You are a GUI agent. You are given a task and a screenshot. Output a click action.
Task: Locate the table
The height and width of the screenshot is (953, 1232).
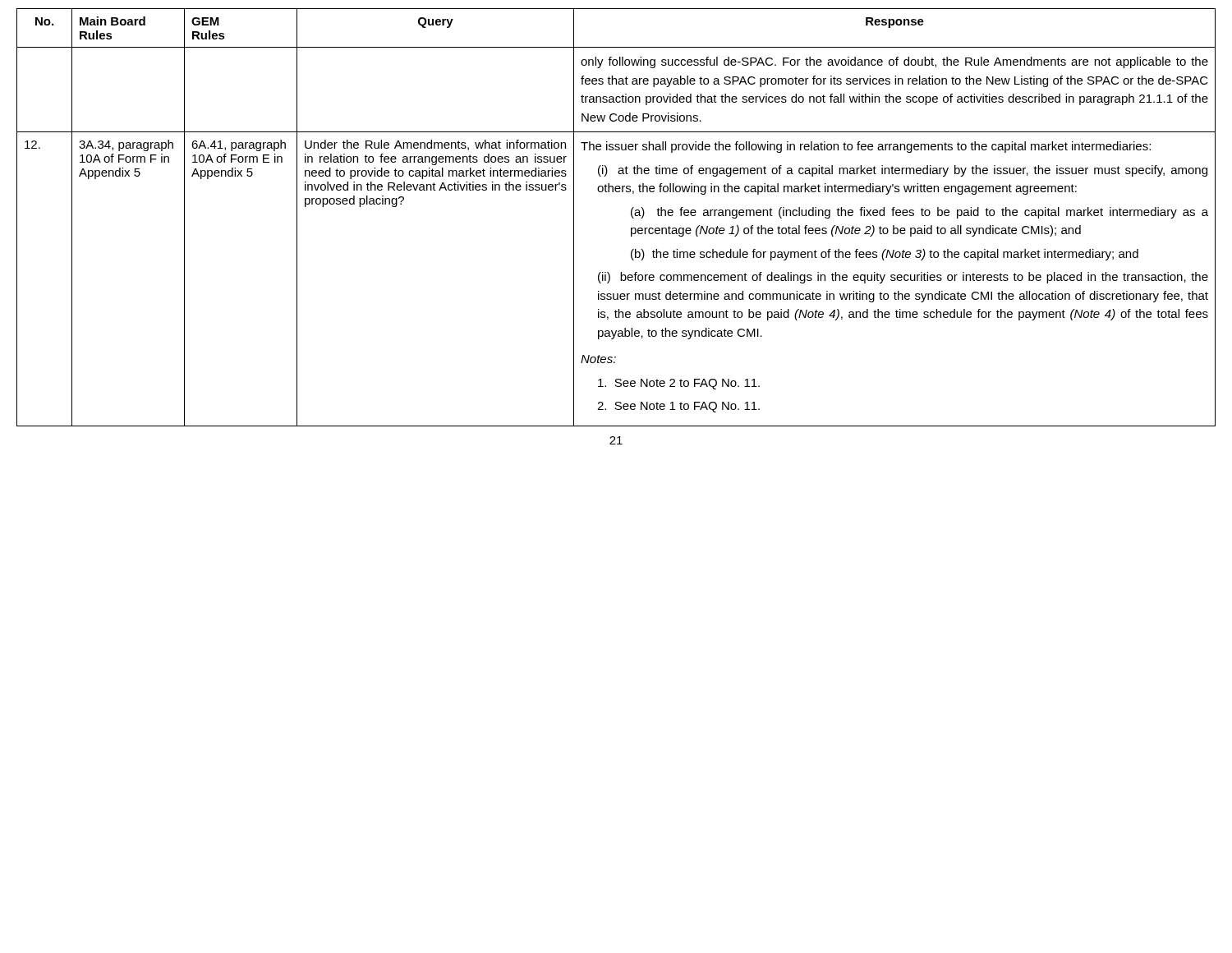pos(616,217)
